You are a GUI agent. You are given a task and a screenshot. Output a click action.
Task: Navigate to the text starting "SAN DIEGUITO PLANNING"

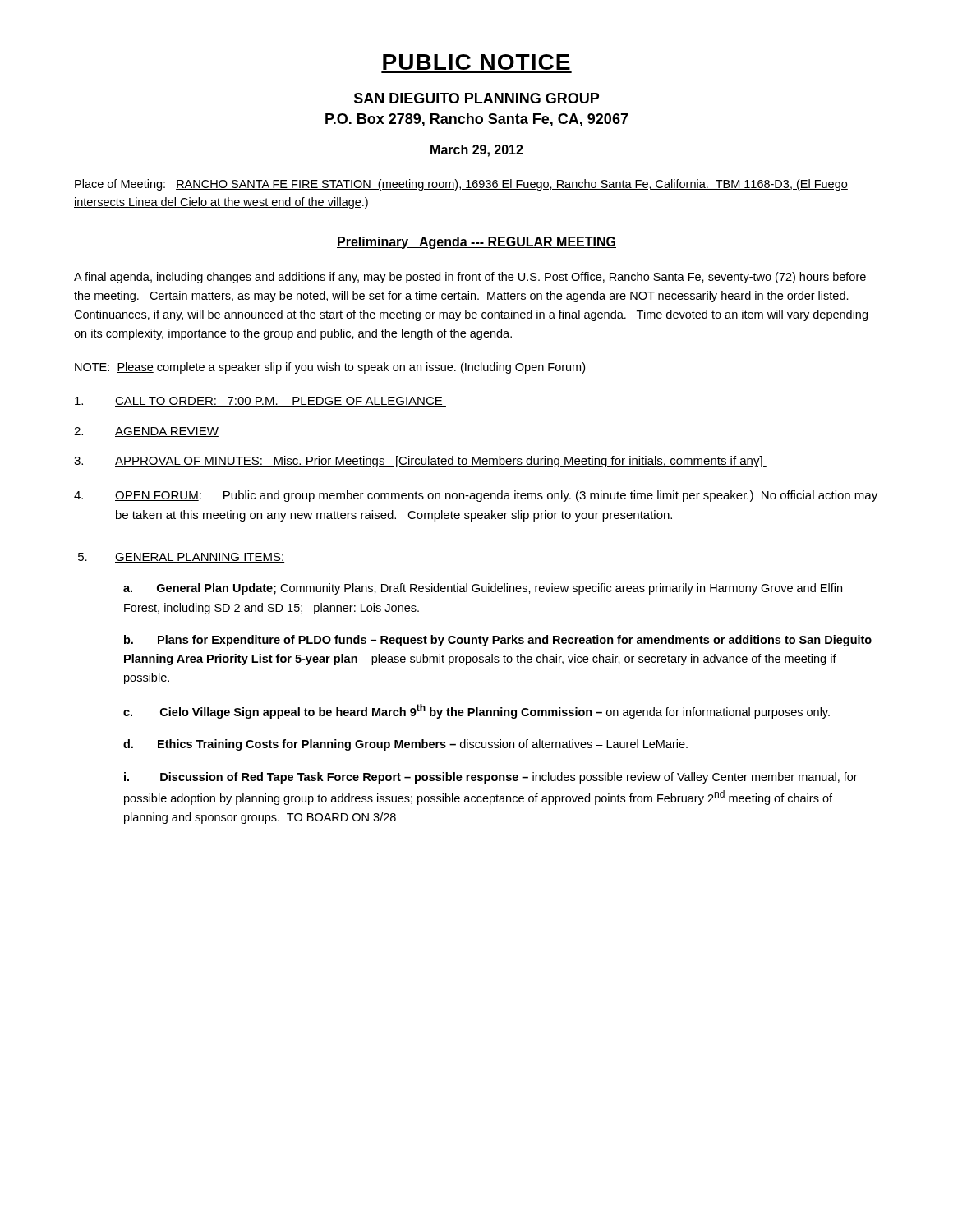coord(476,109)
